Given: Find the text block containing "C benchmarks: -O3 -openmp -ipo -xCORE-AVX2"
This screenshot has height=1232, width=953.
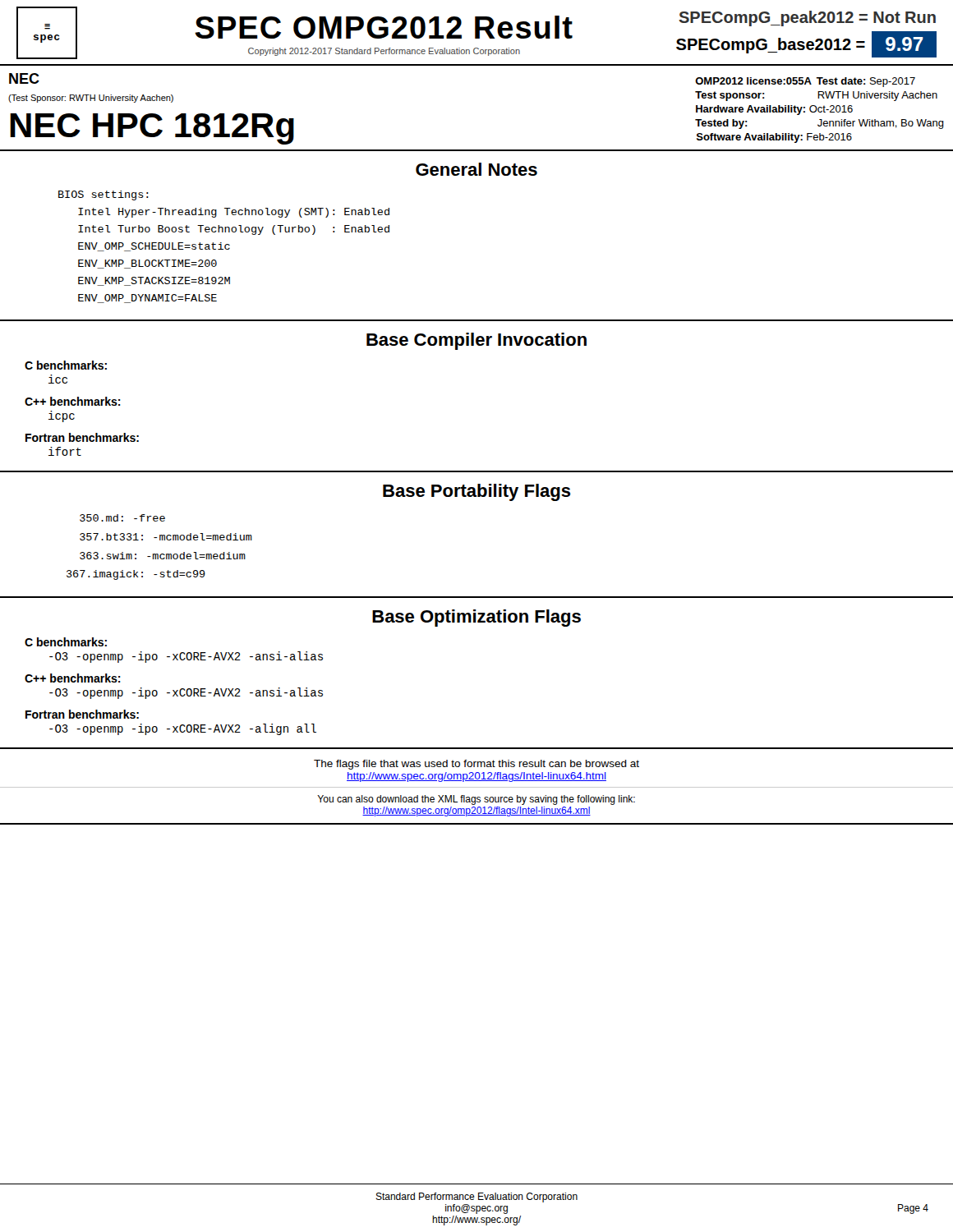Looking at the screenshot, I should (66, 642).
